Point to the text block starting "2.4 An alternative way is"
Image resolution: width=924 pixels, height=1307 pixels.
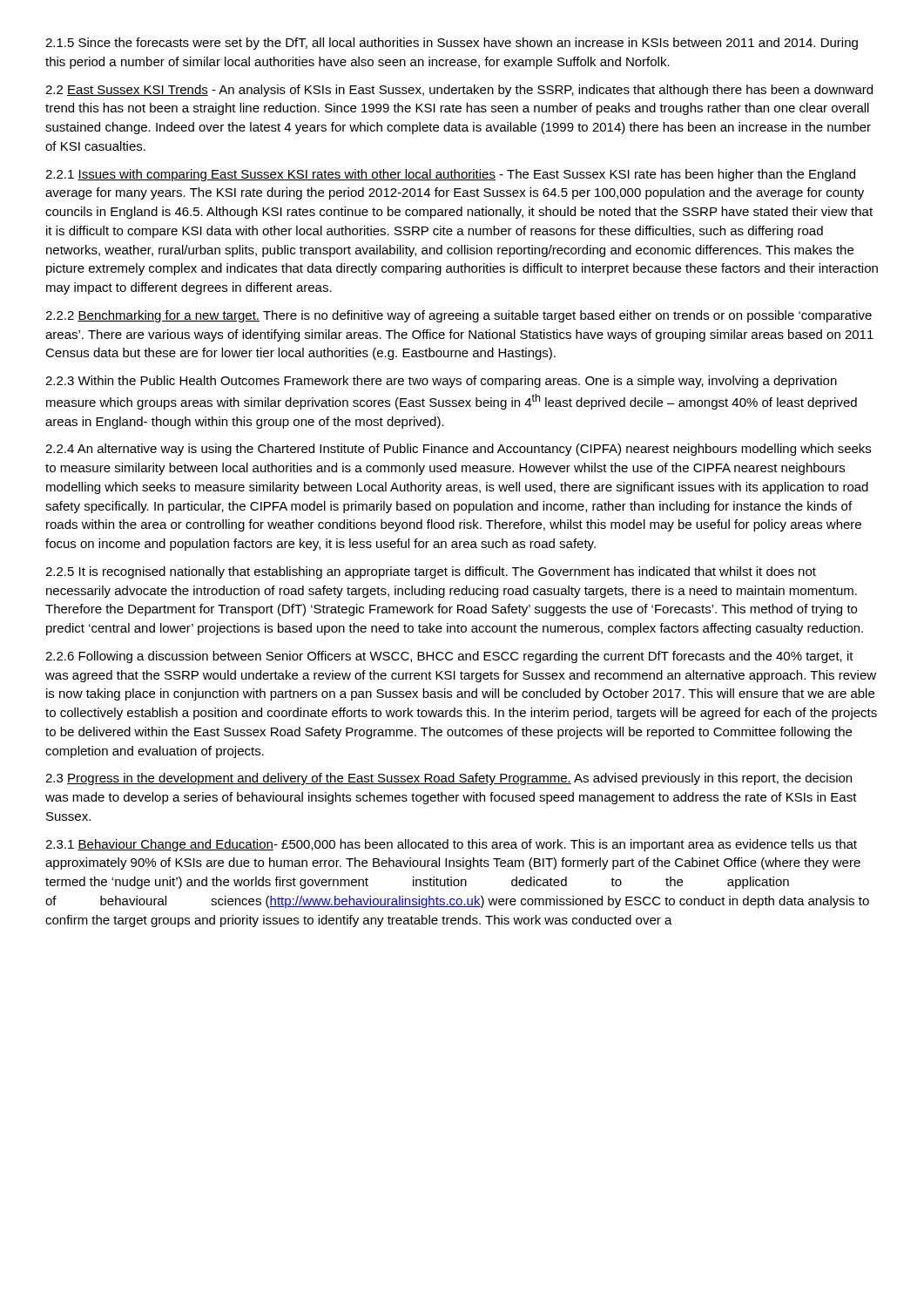[458, 496]
